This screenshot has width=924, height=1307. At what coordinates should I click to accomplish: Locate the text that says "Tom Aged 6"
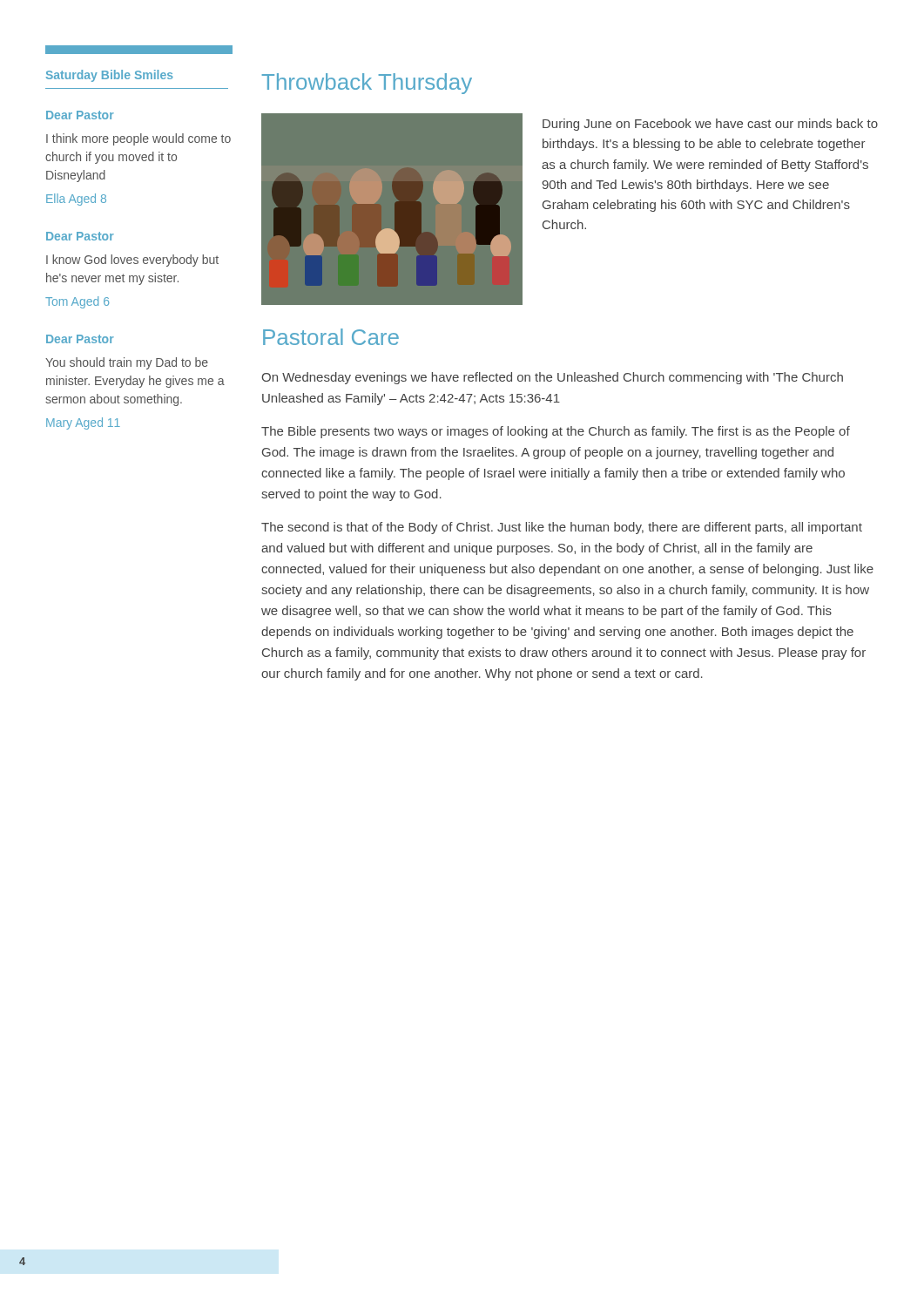point(77,301)
